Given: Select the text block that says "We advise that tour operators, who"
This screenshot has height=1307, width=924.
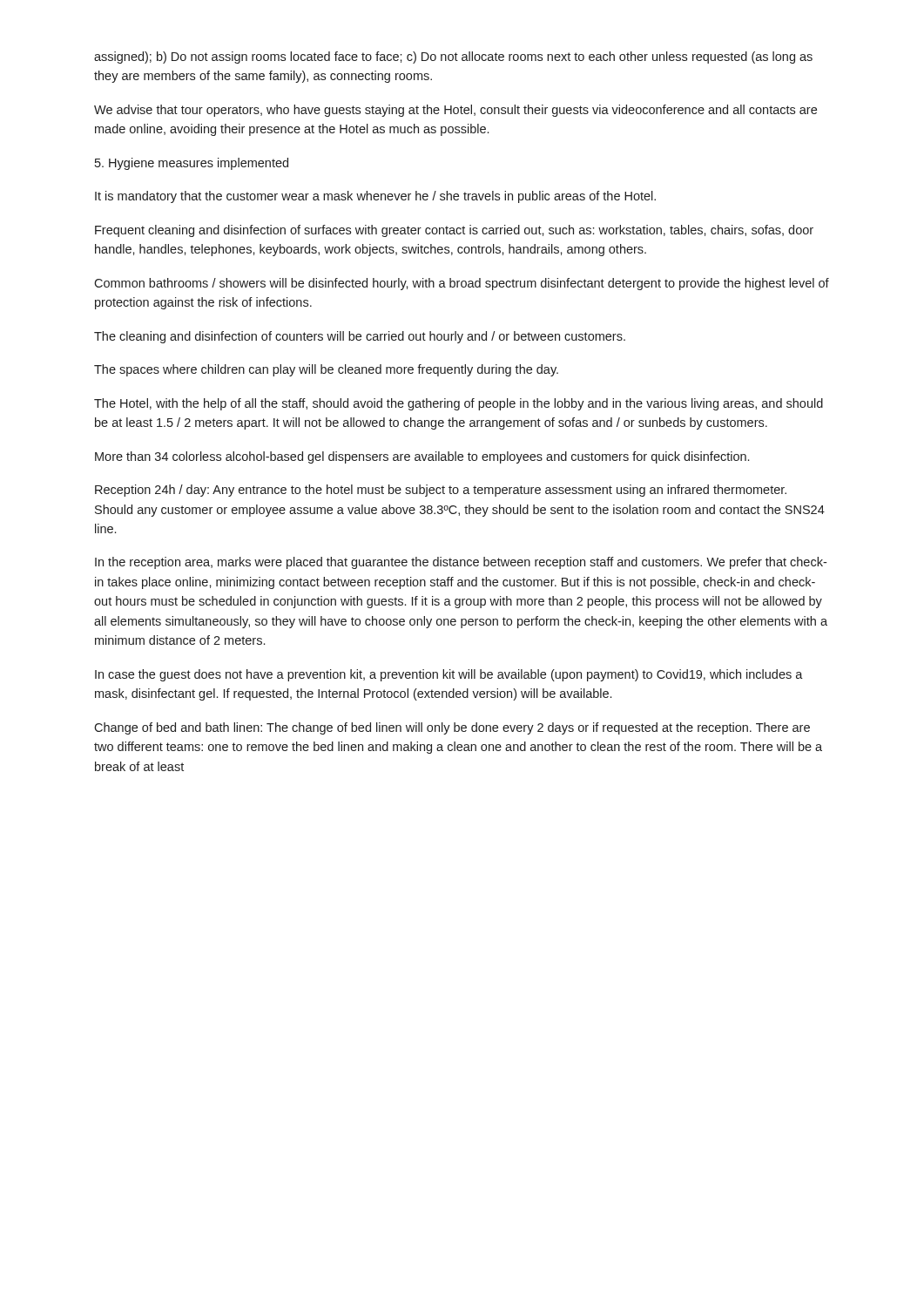Looking at the screenshot, I should point(456,120).
